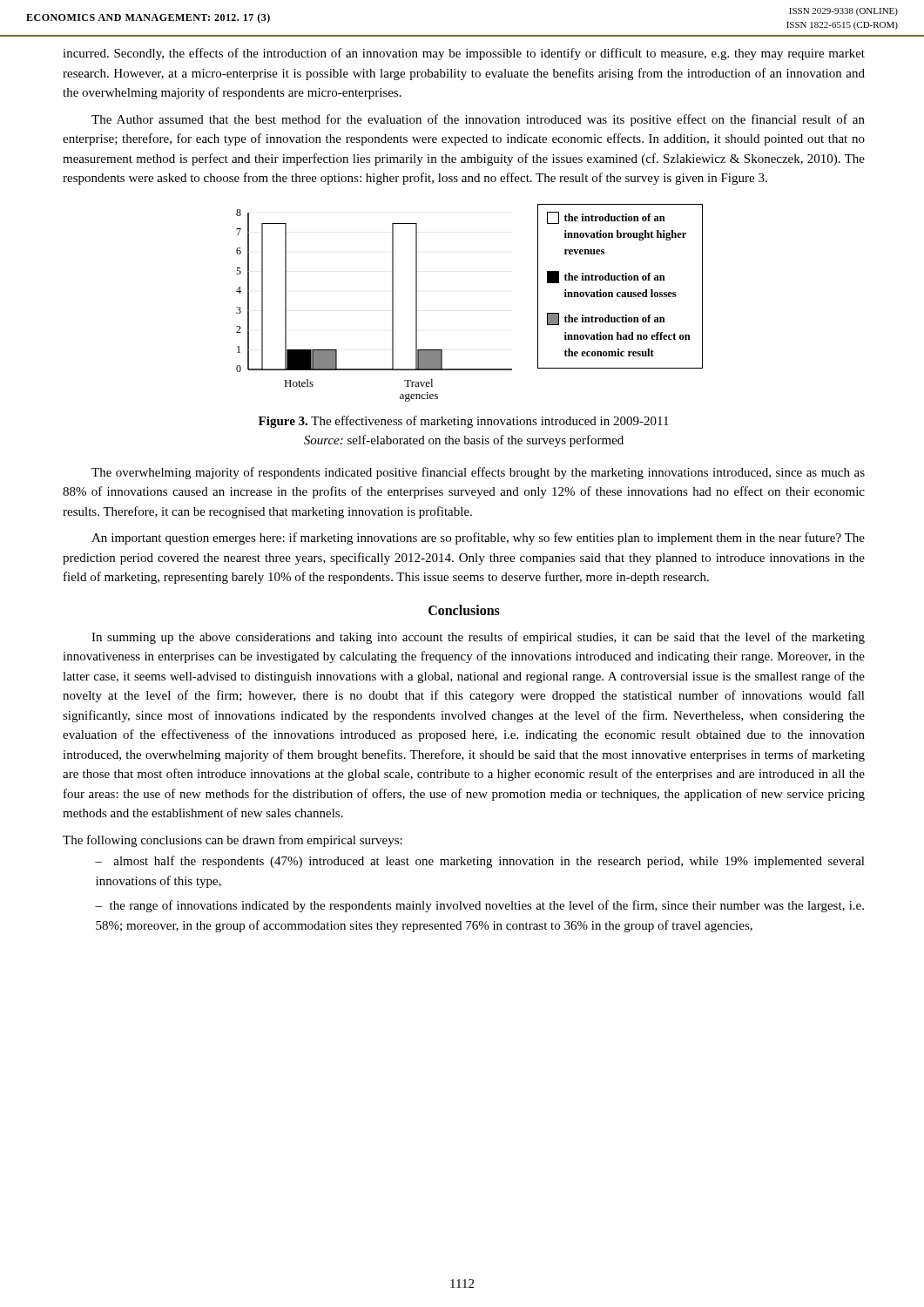
Task: Find the block on this page that starts "– the range"
Action: (x=480, y=915)
